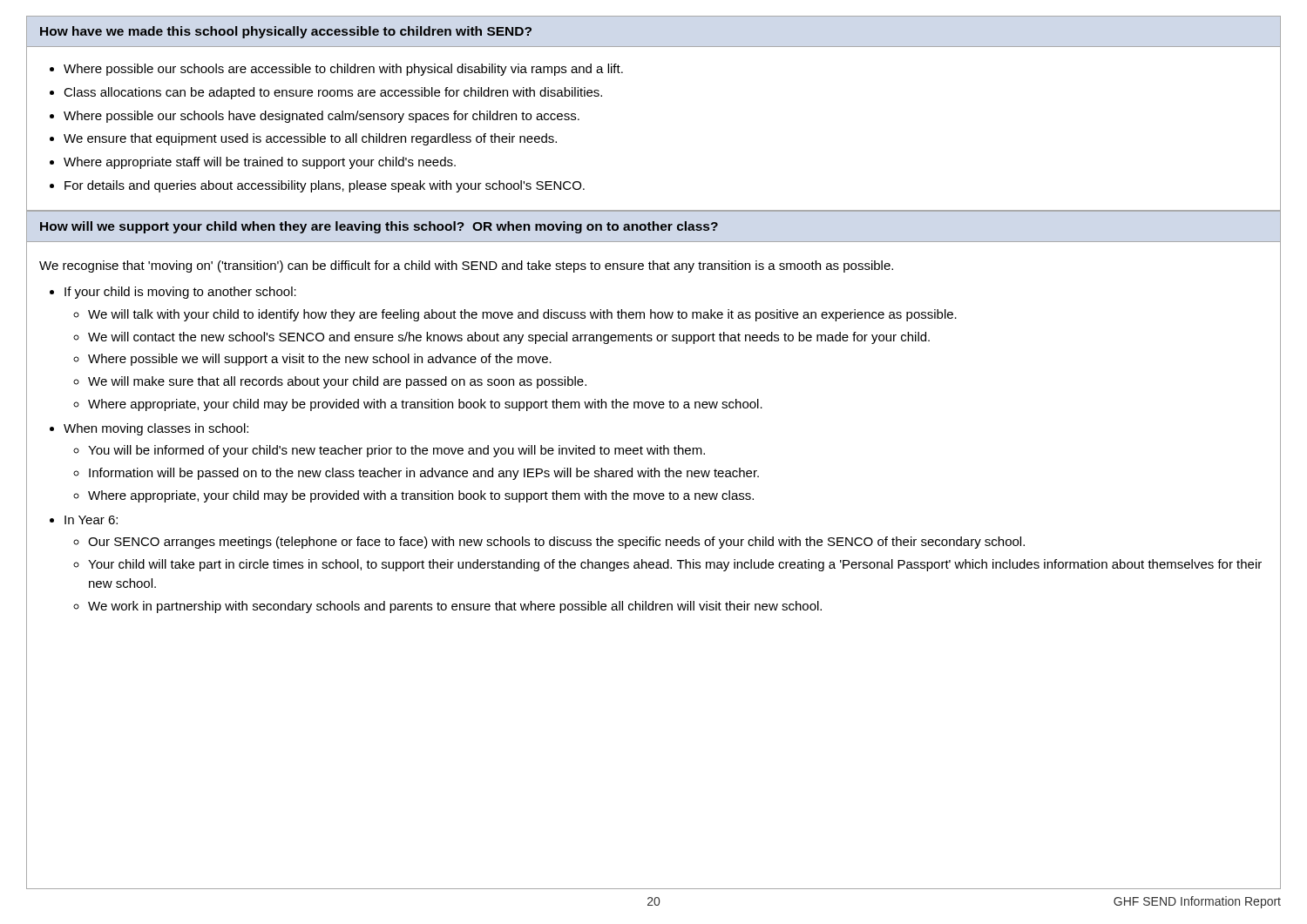Where is the passage that starts "Where appropriate staff will be"?
1307x924 pixels.
coord(260,162)
